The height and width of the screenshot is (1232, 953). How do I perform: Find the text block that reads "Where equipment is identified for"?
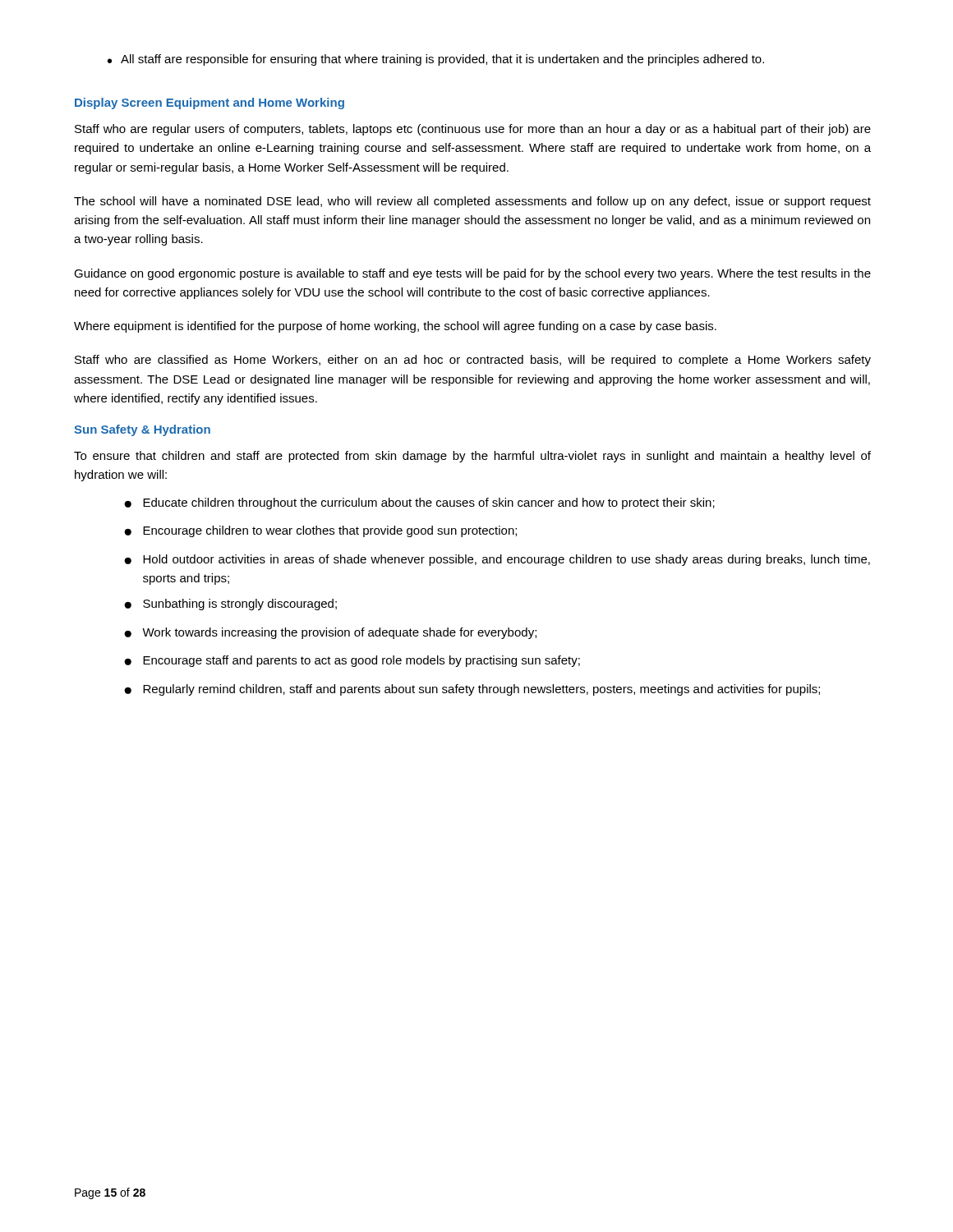(x=396, y=326)
